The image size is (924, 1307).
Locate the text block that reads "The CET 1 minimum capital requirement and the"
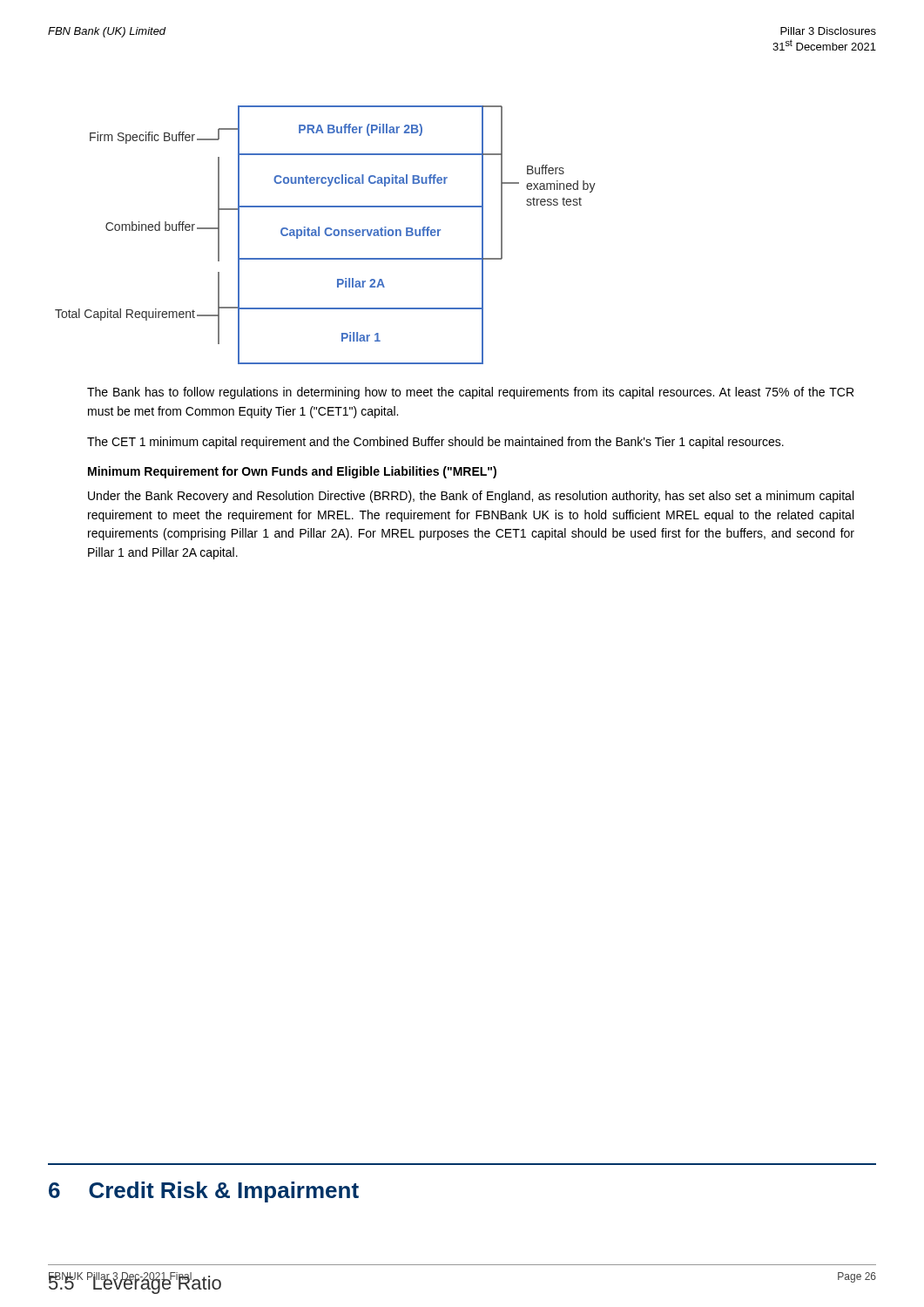click(436, 442)
